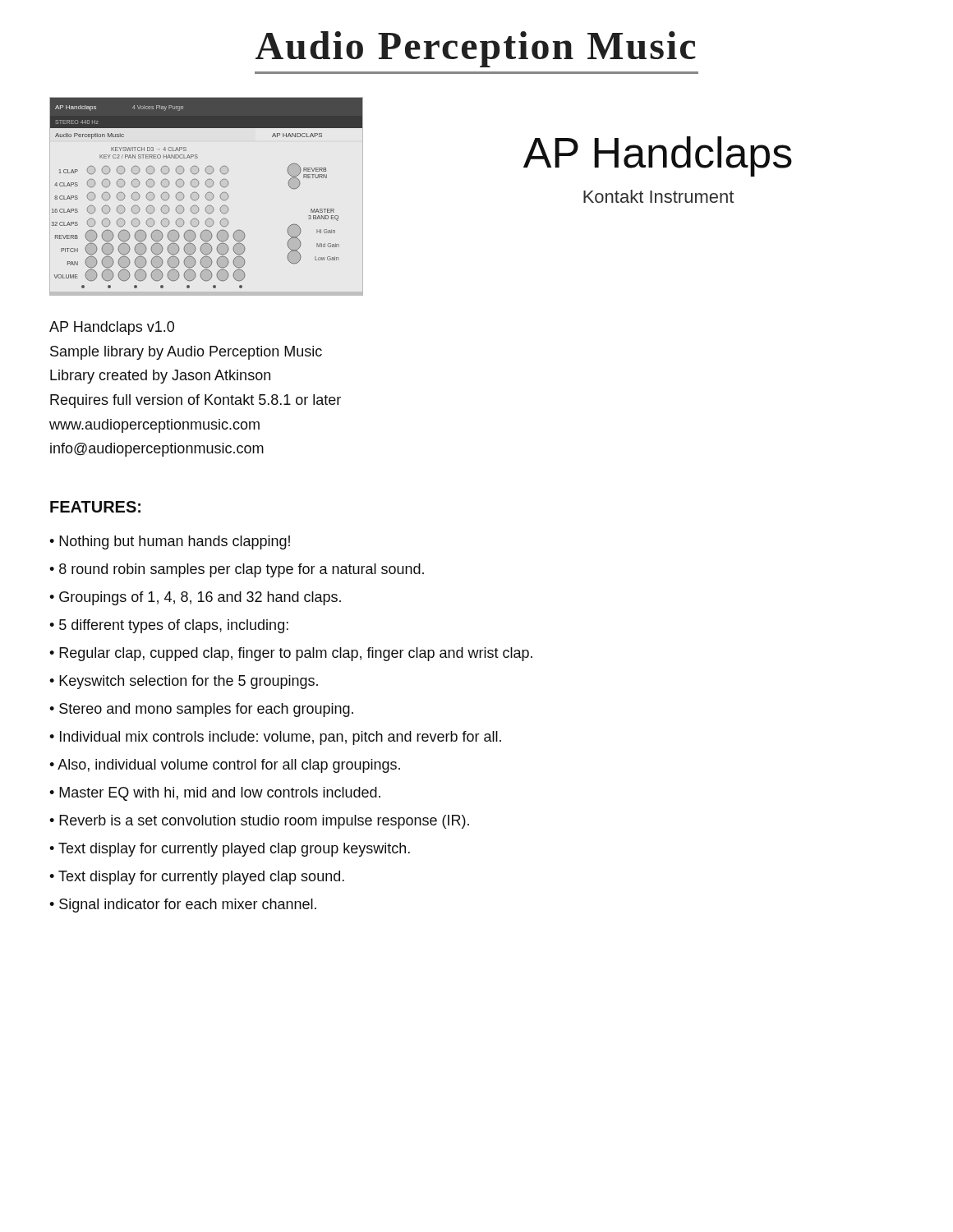
Task: Select the text block starting "• Text display for currently played clap group"
Action: tap(230, 849)
